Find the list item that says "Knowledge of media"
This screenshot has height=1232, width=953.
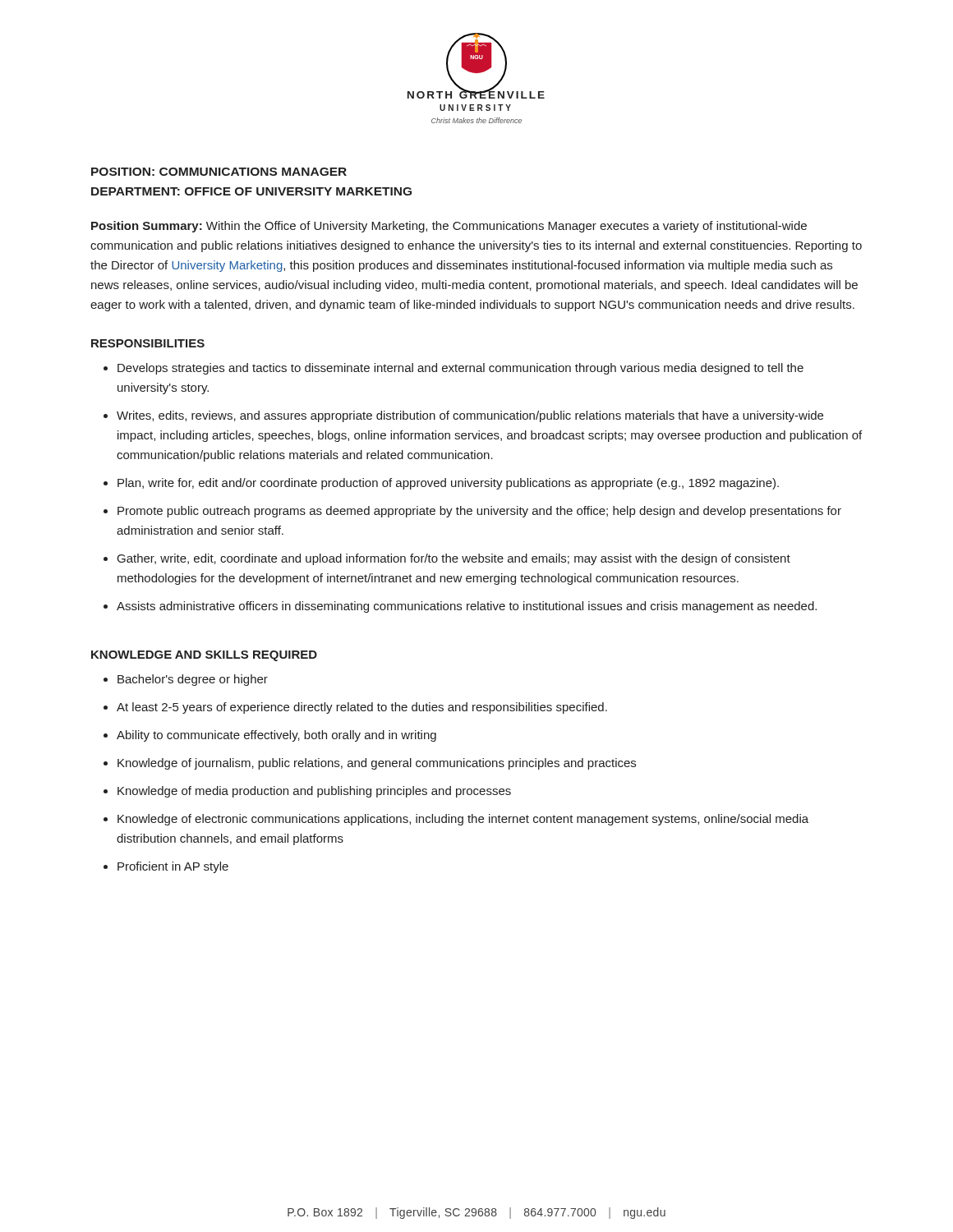tap(314, 791)
